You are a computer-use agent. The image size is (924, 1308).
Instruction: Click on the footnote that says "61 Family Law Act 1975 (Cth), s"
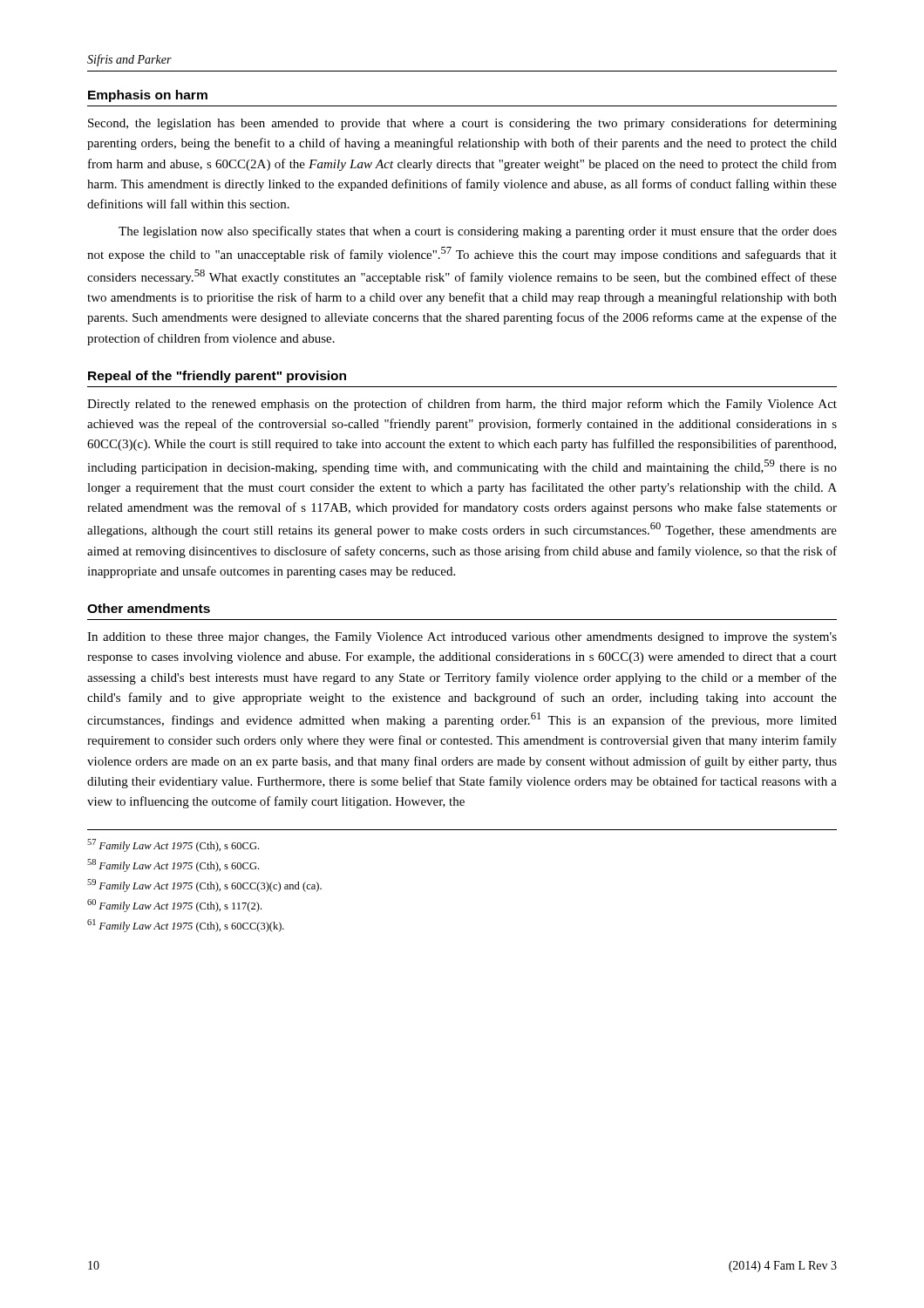186,925
